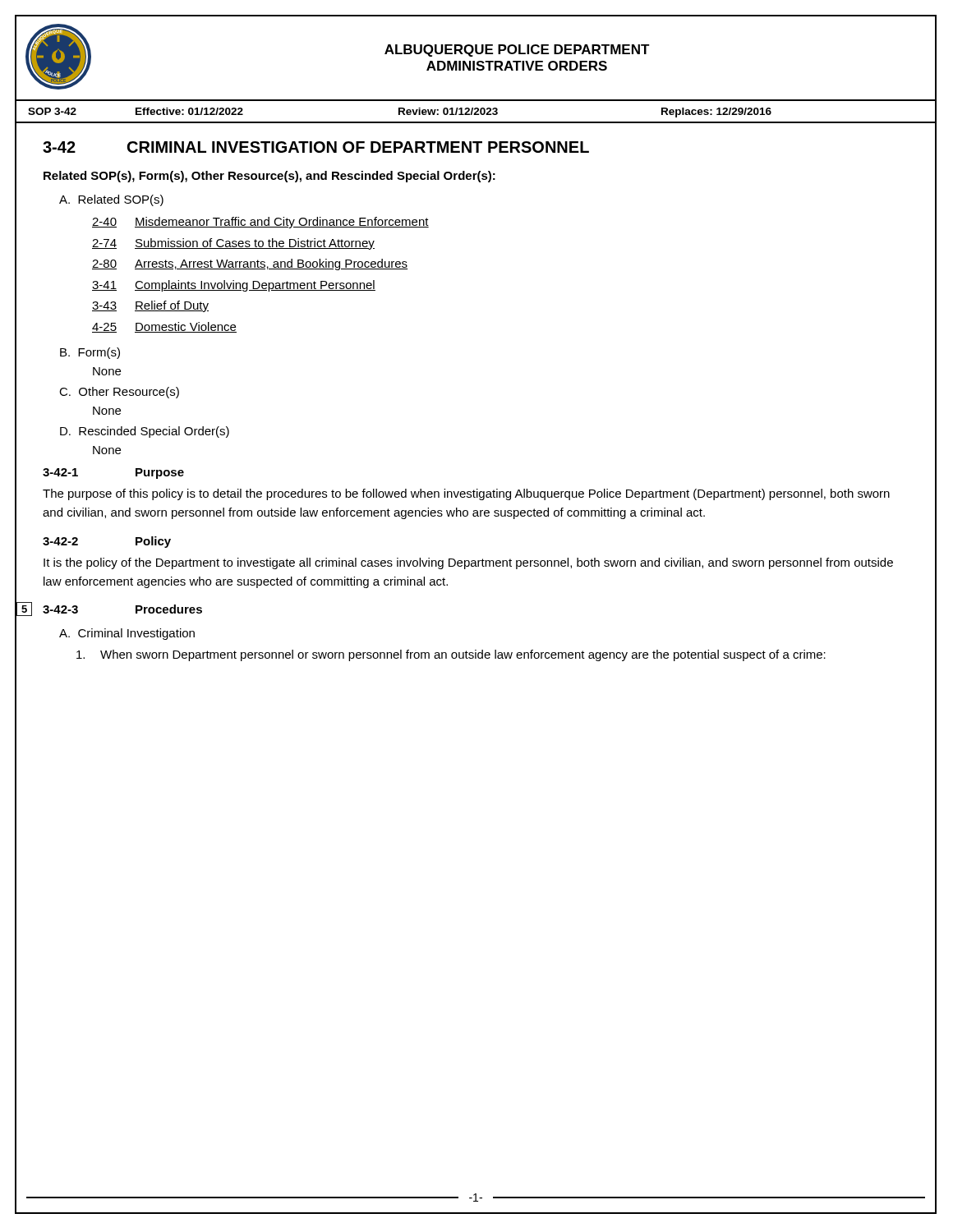The height and width of the screenshot is (1232, 953).
Task: Locate the block of text that opens with "2-80Arrests, Arrest Warrants, and"
Action: click(x=250, y=264)
